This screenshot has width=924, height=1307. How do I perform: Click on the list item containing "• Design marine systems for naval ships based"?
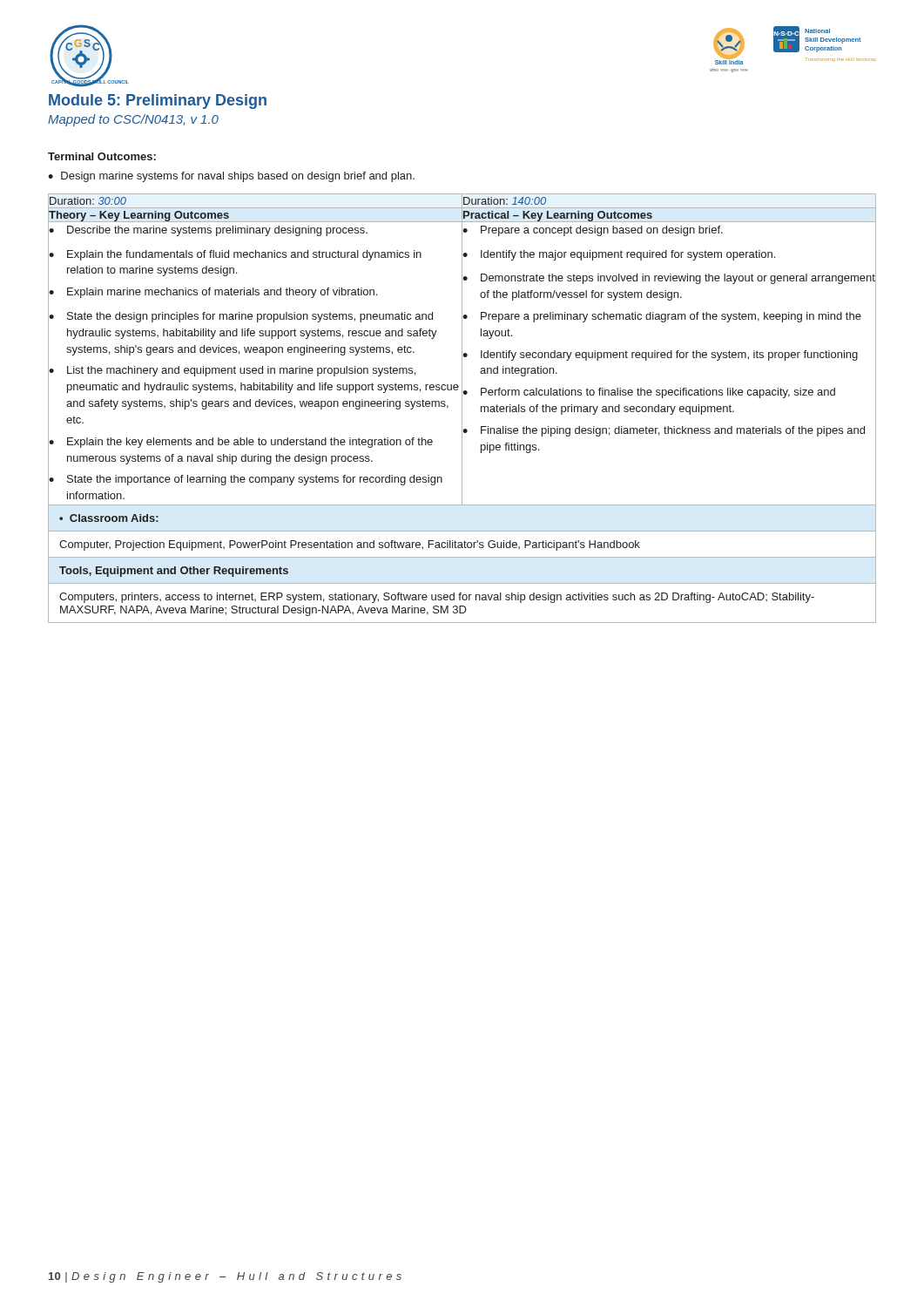(232, 178)
